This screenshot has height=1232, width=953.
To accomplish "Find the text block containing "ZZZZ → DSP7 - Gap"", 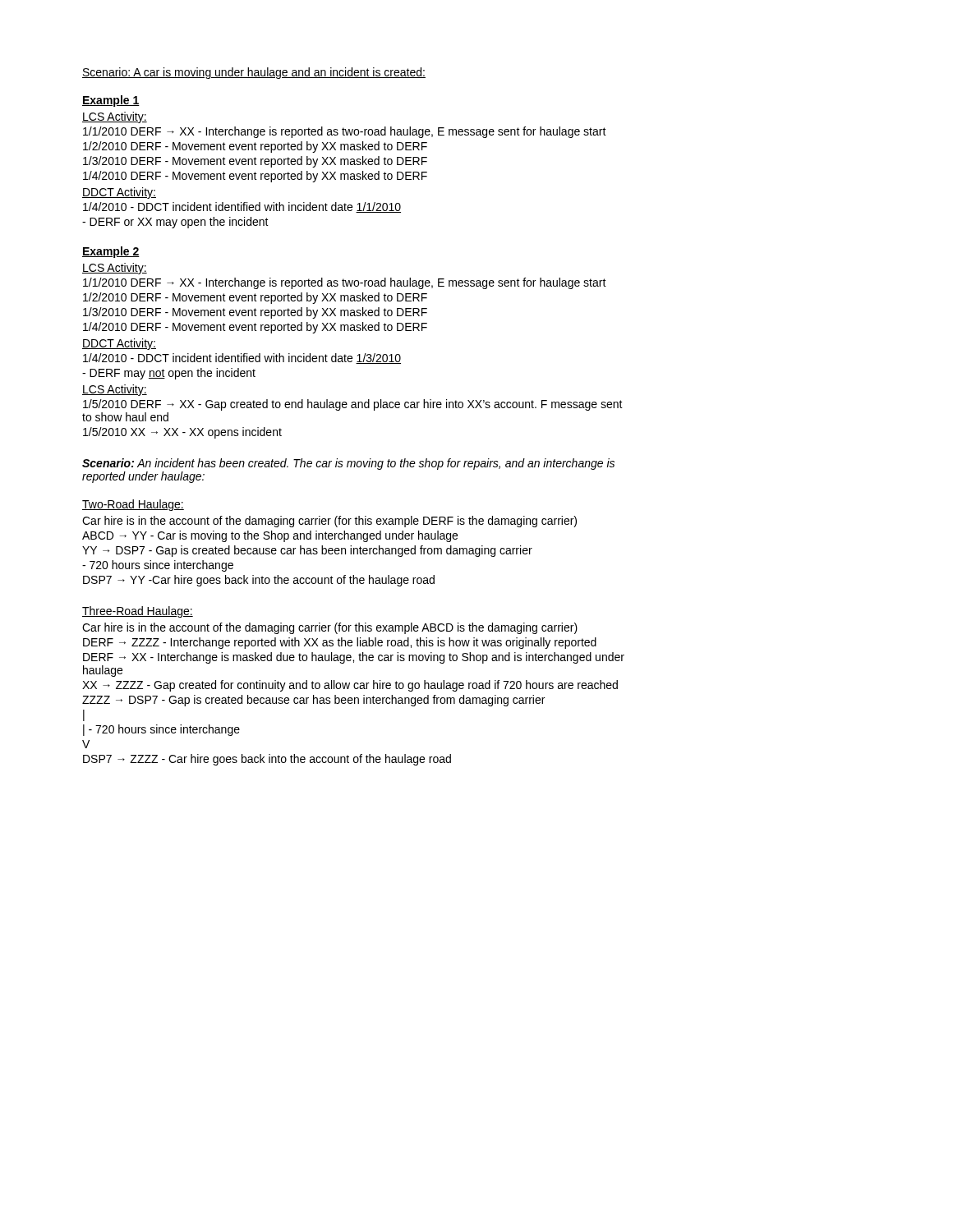I will click(x=314, y=700).
